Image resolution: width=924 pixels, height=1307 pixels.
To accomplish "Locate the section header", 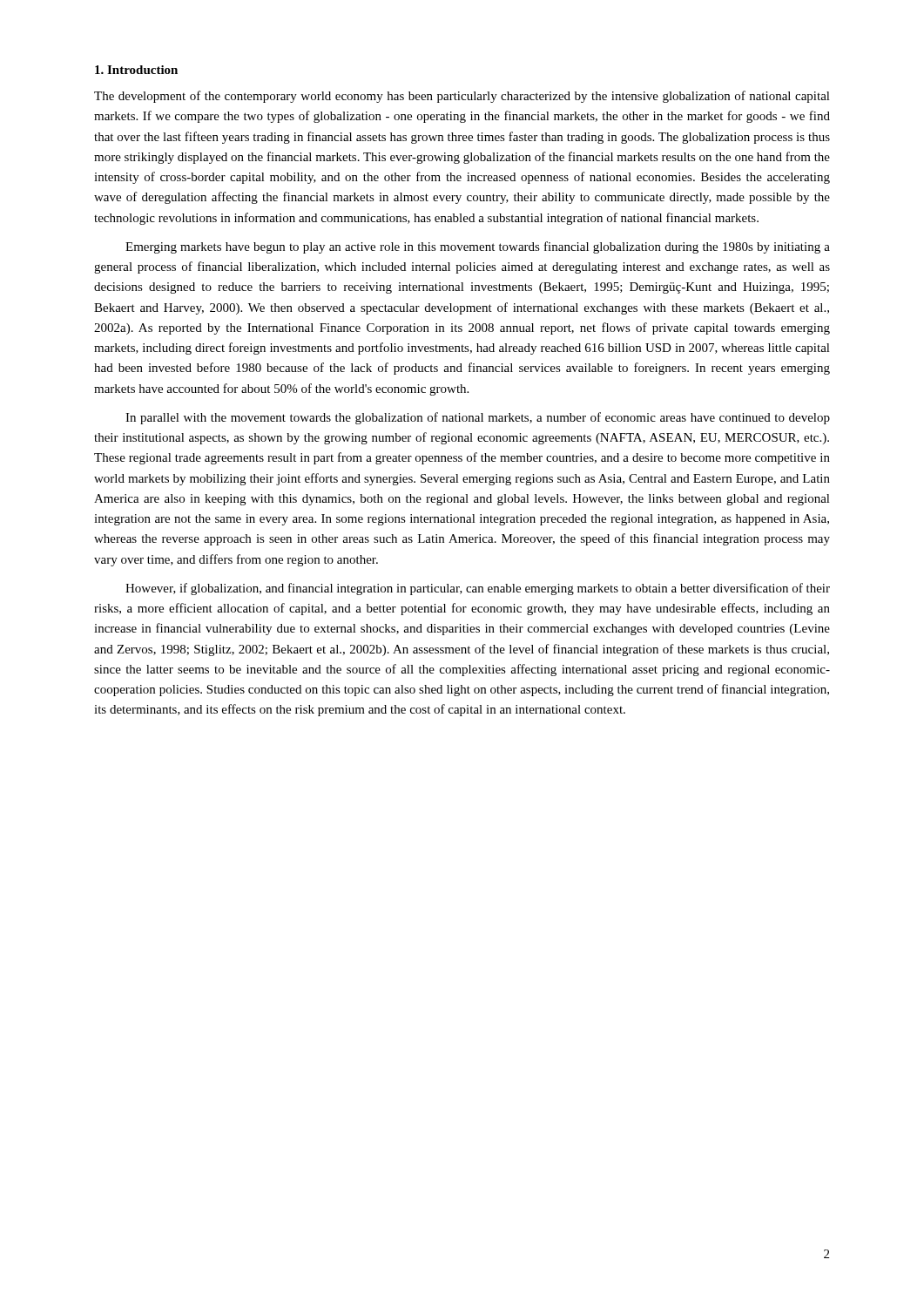I will pyautogui.click(x=136, y=70).
